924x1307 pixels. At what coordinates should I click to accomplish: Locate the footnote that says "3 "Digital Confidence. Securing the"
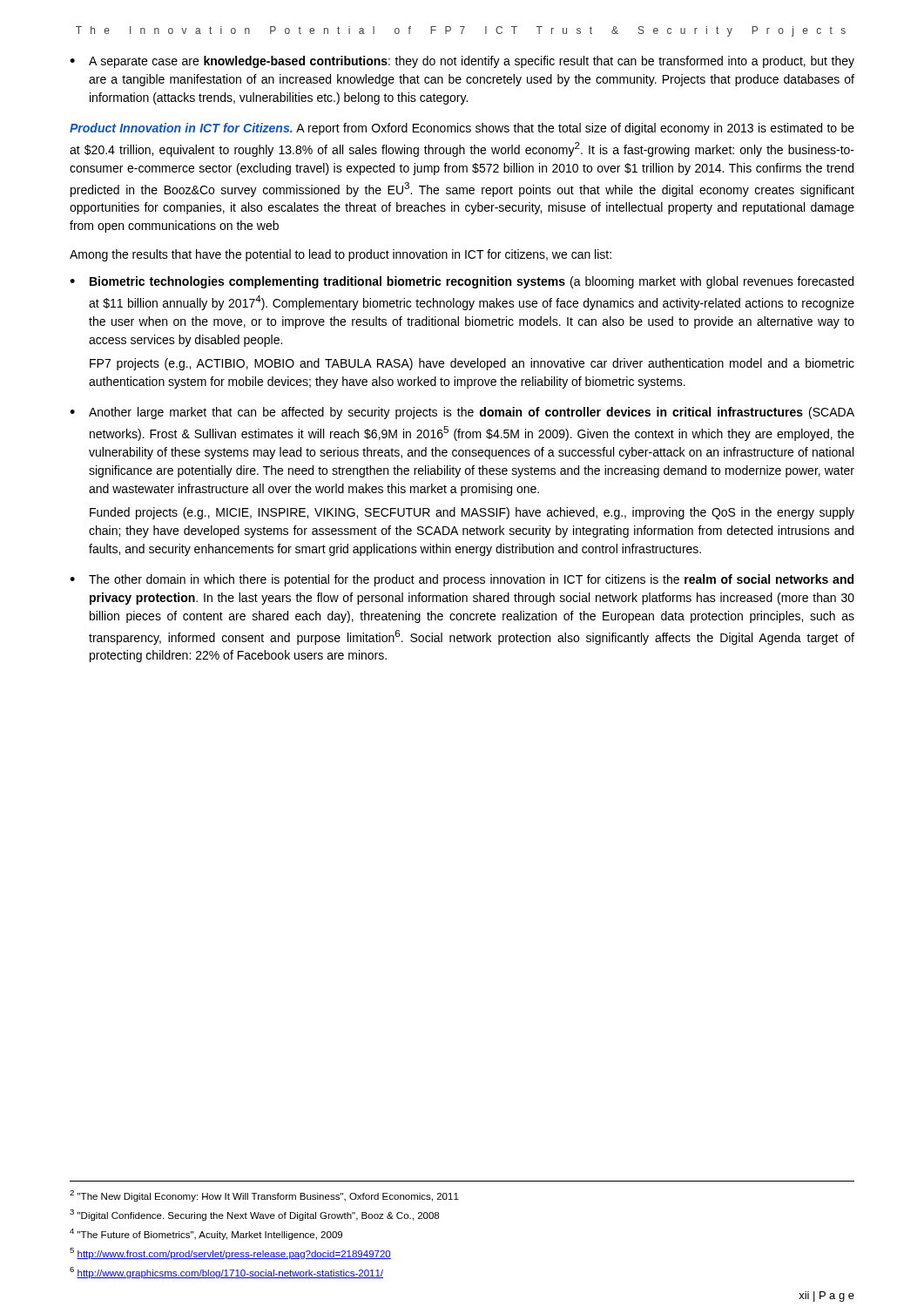pyautogui.click(x=255, y=1213)
